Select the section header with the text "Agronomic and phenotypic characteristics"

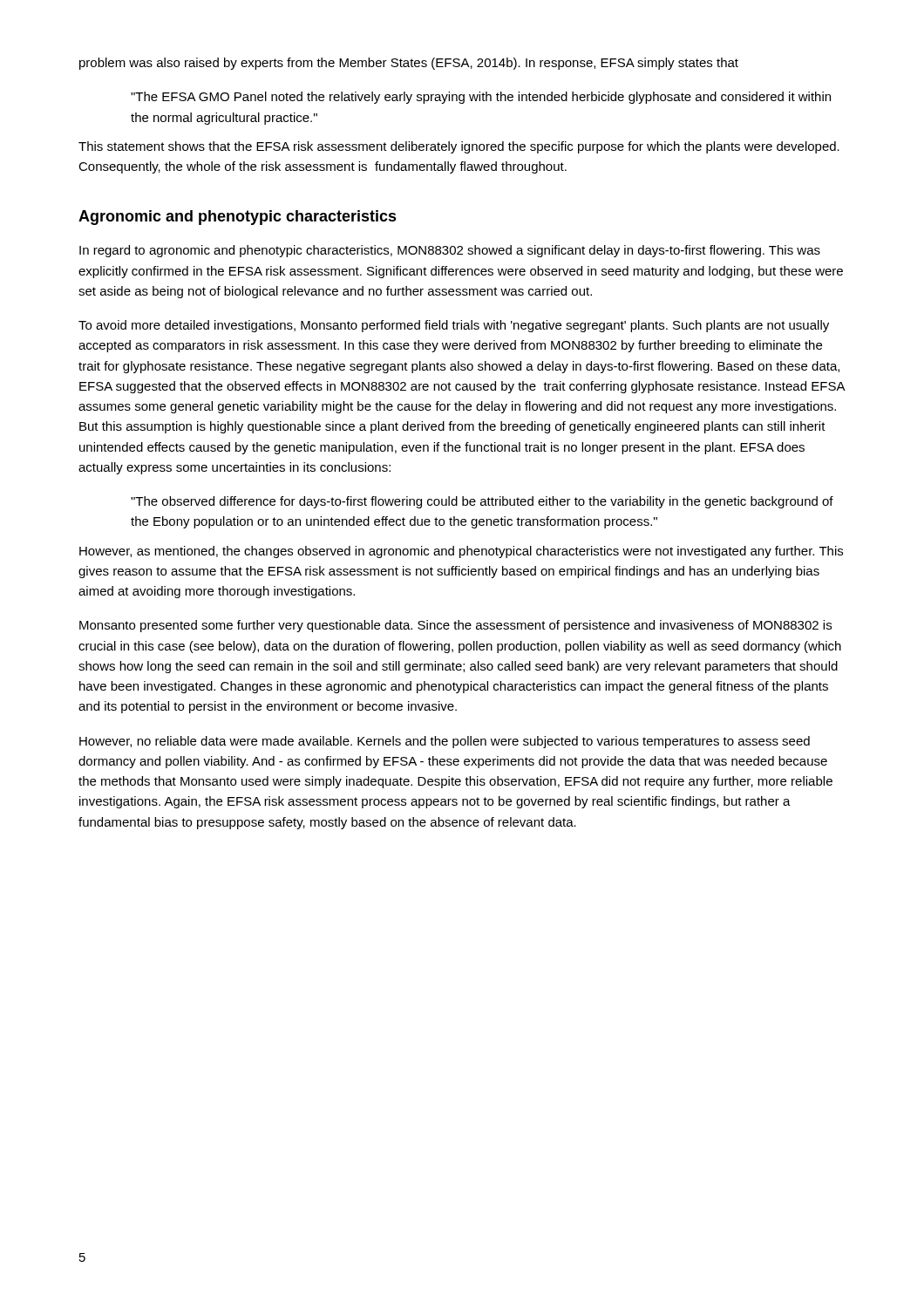238,216
